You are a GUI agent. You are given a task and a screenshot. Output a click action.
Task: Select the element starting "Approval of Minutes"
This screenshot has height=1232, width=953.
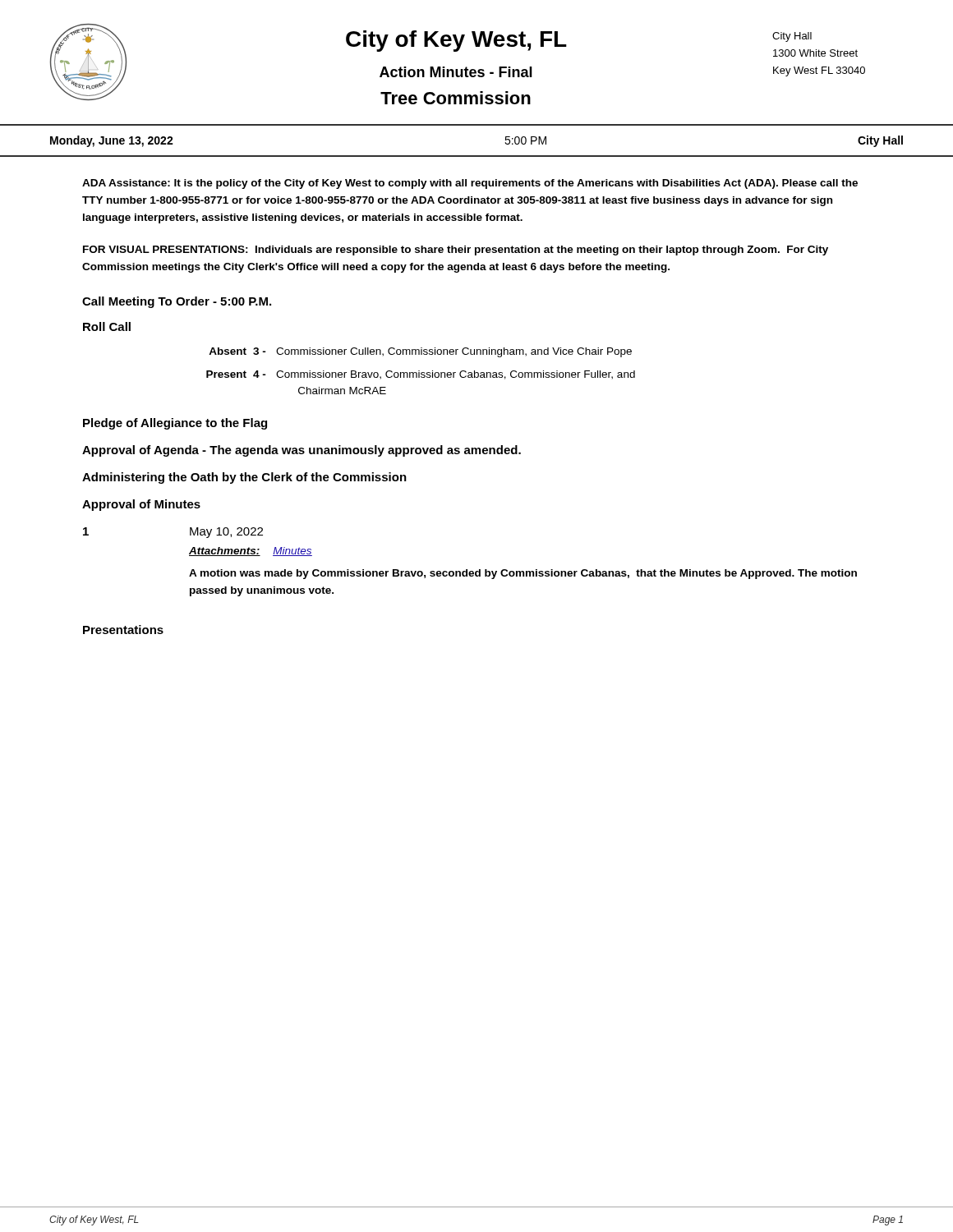pyautogui.click(x=141, y=504)
